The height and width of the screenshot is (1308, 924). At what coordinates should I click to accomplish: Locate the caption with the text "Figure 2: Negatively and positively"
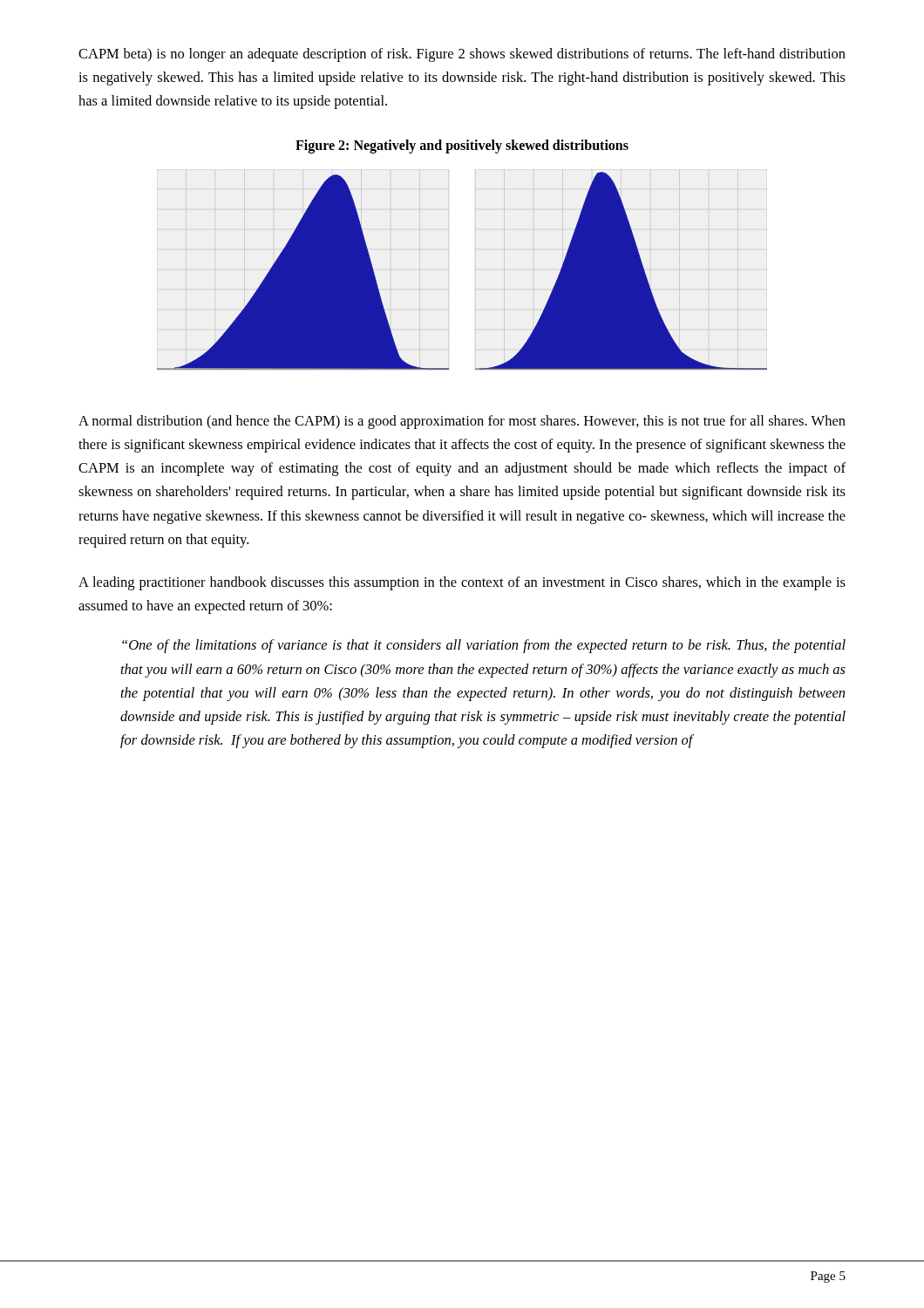coord(462,145)
